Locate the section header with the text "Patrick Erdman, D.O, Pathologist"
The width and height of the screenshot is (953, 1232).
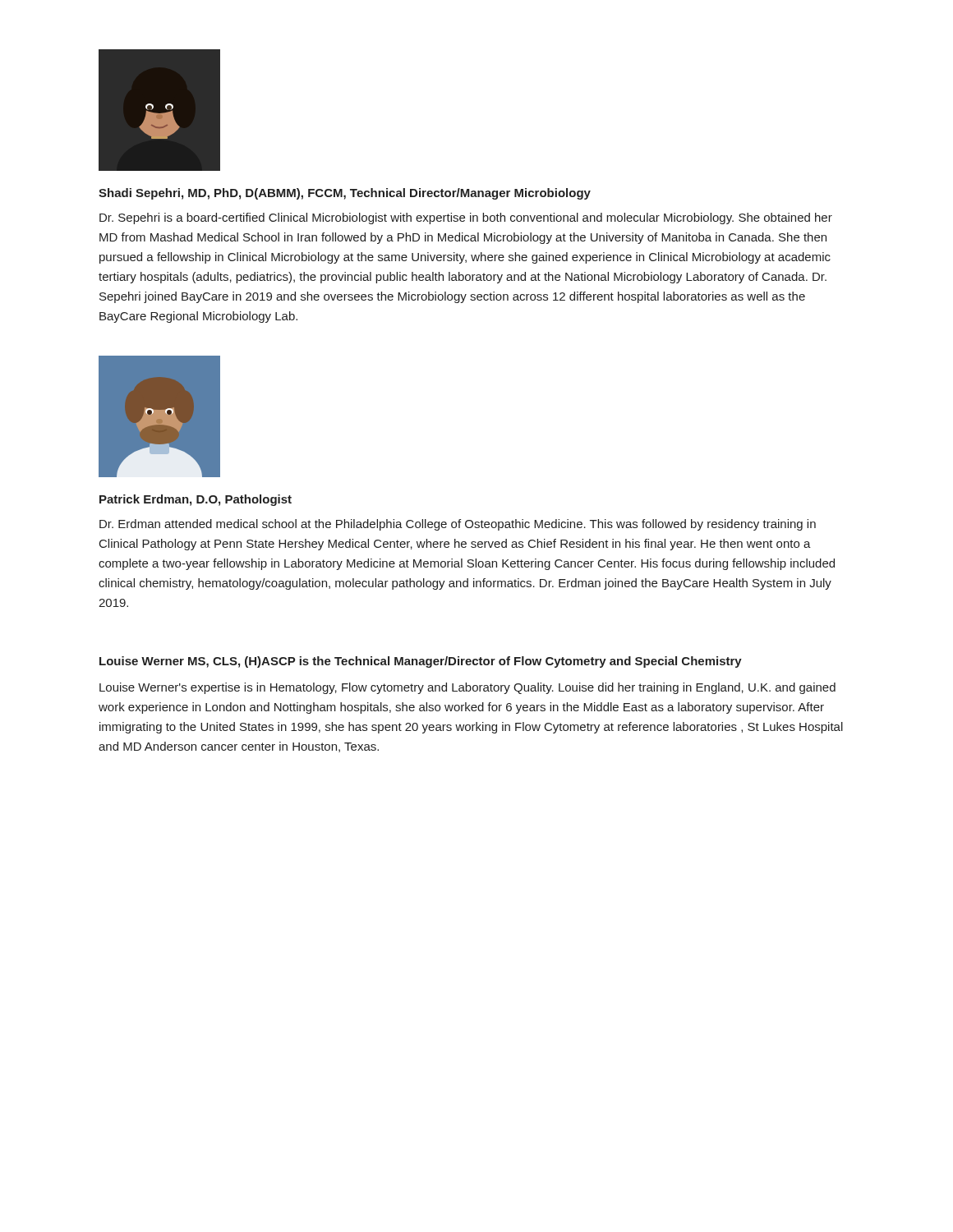(x=195, y=499)
